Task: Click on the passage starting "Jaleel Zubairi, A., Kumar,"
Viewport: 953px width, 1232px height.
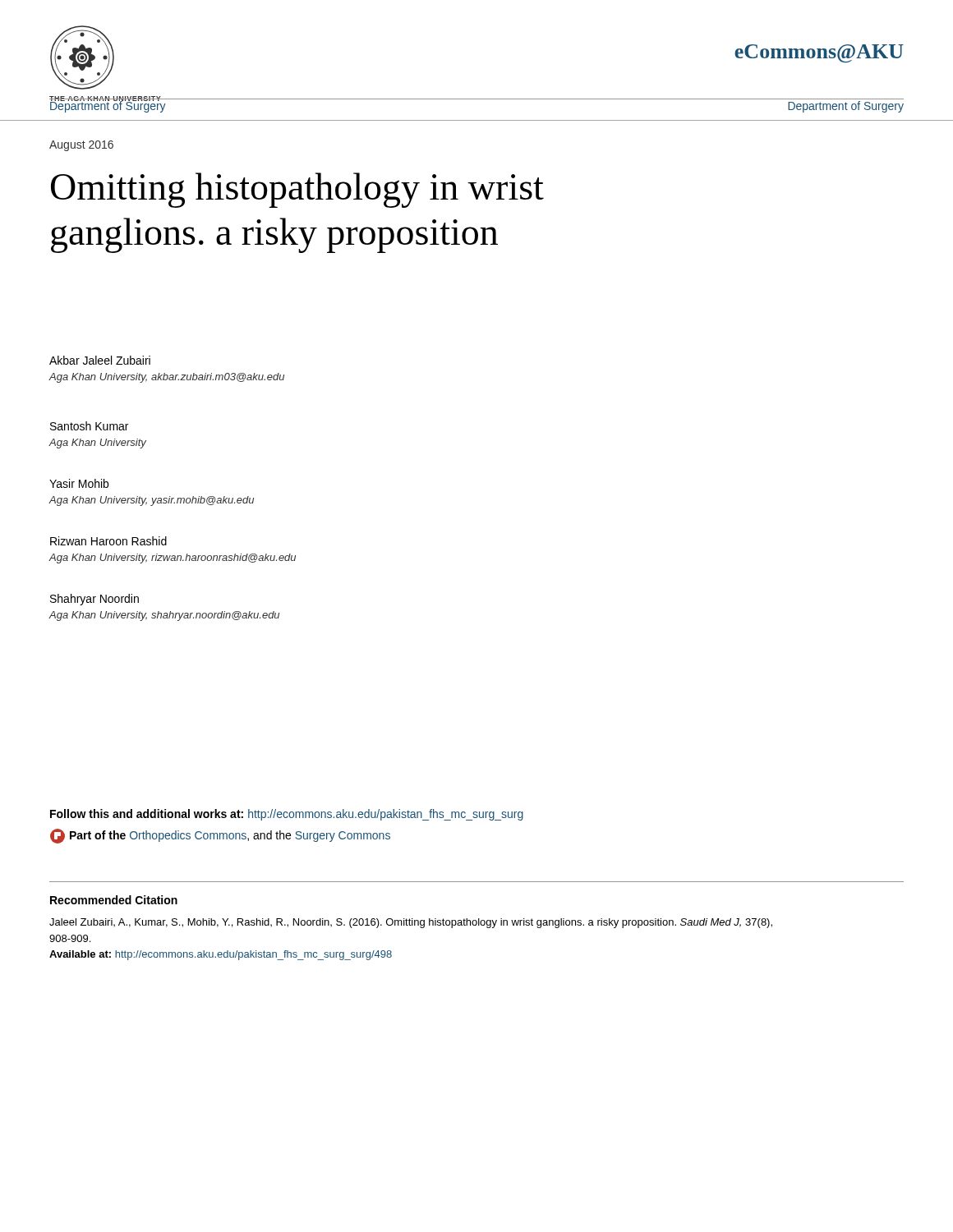Action: coord(411,923)
